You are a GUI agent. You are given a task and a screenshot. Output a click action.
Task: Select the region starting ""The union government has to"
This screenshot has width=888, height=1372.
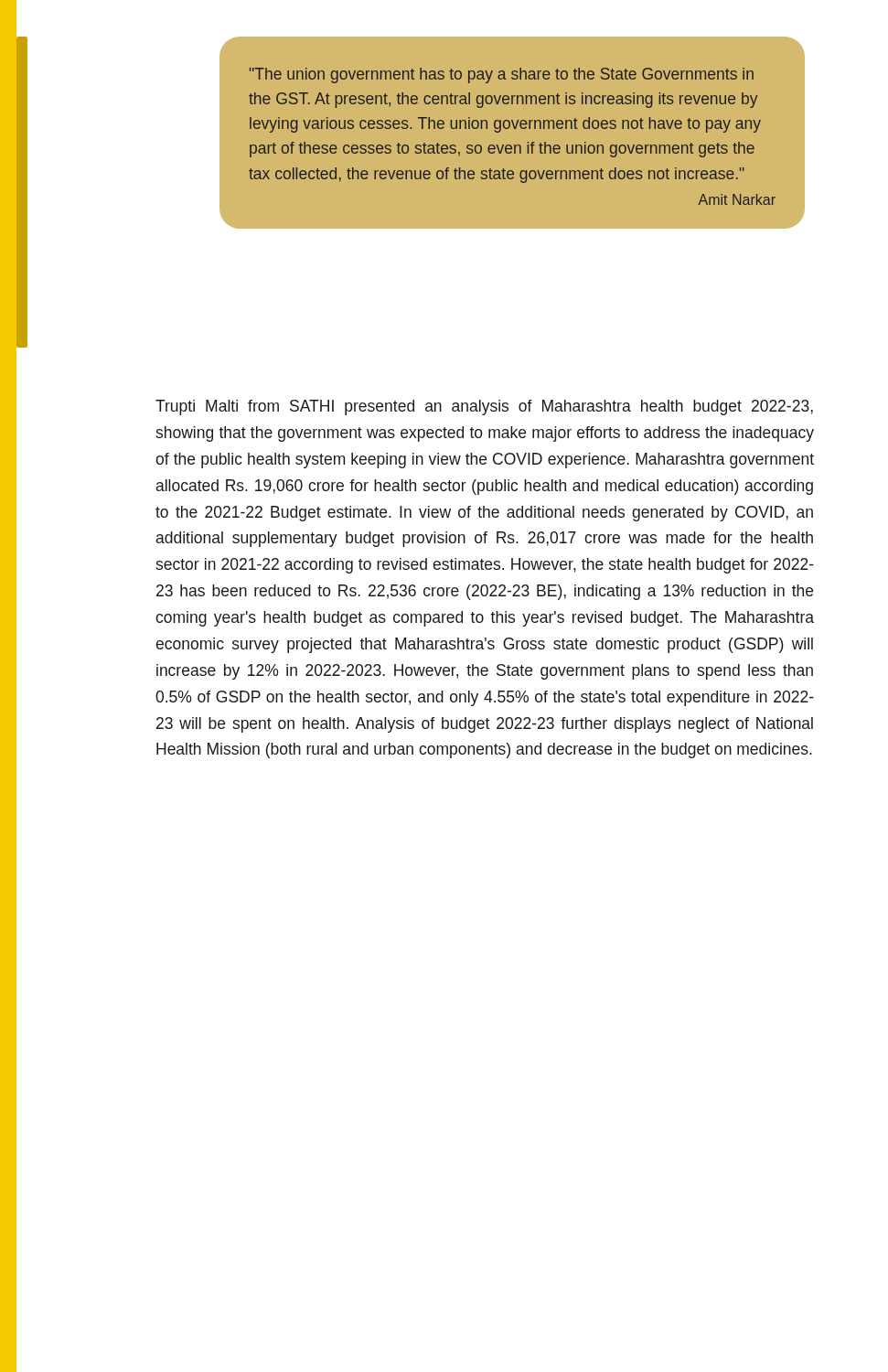[x=512, y=135]
